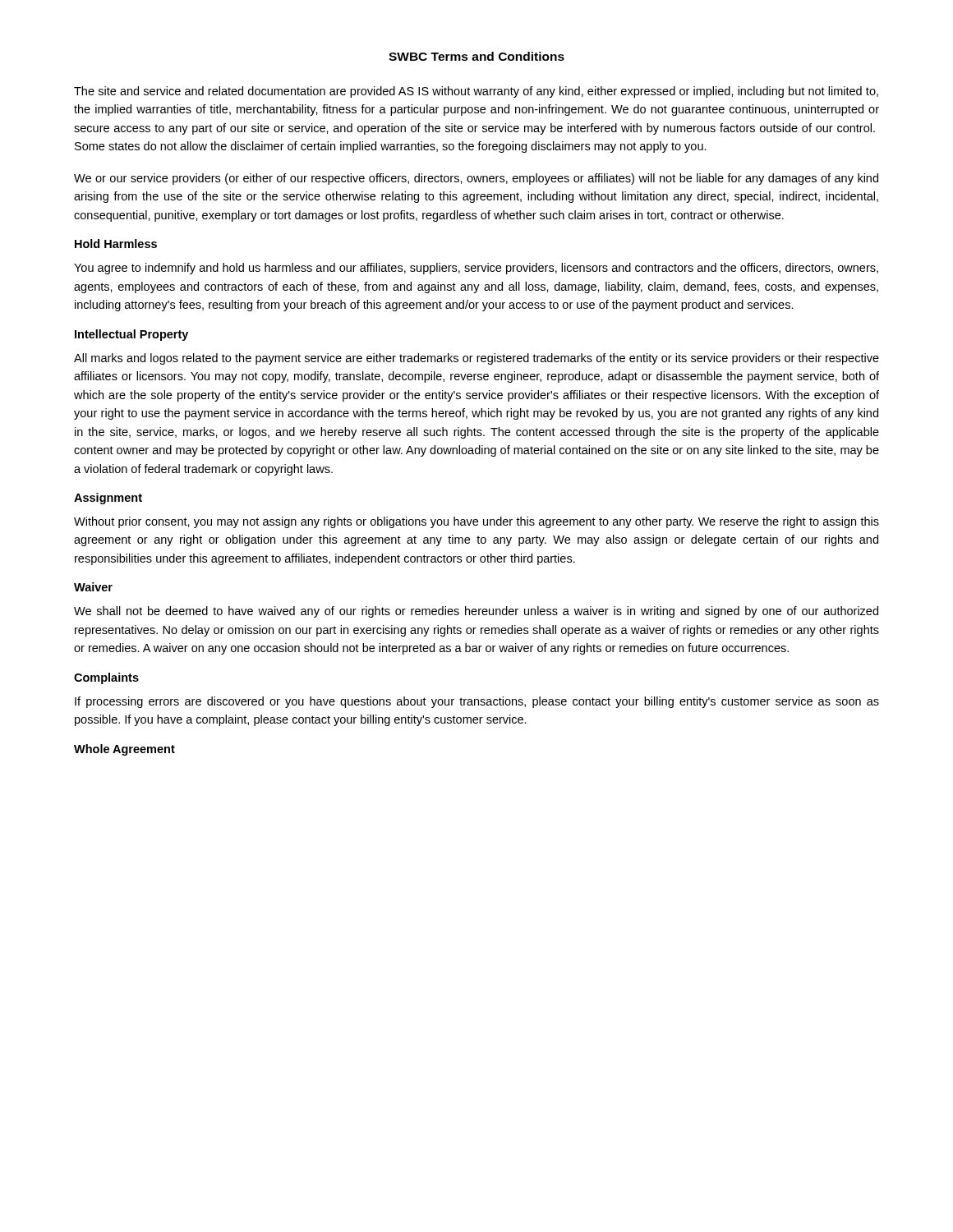Point to the passage starting "All marks and logos related to"
953x1232 pixels.
(x=476, y=413)
